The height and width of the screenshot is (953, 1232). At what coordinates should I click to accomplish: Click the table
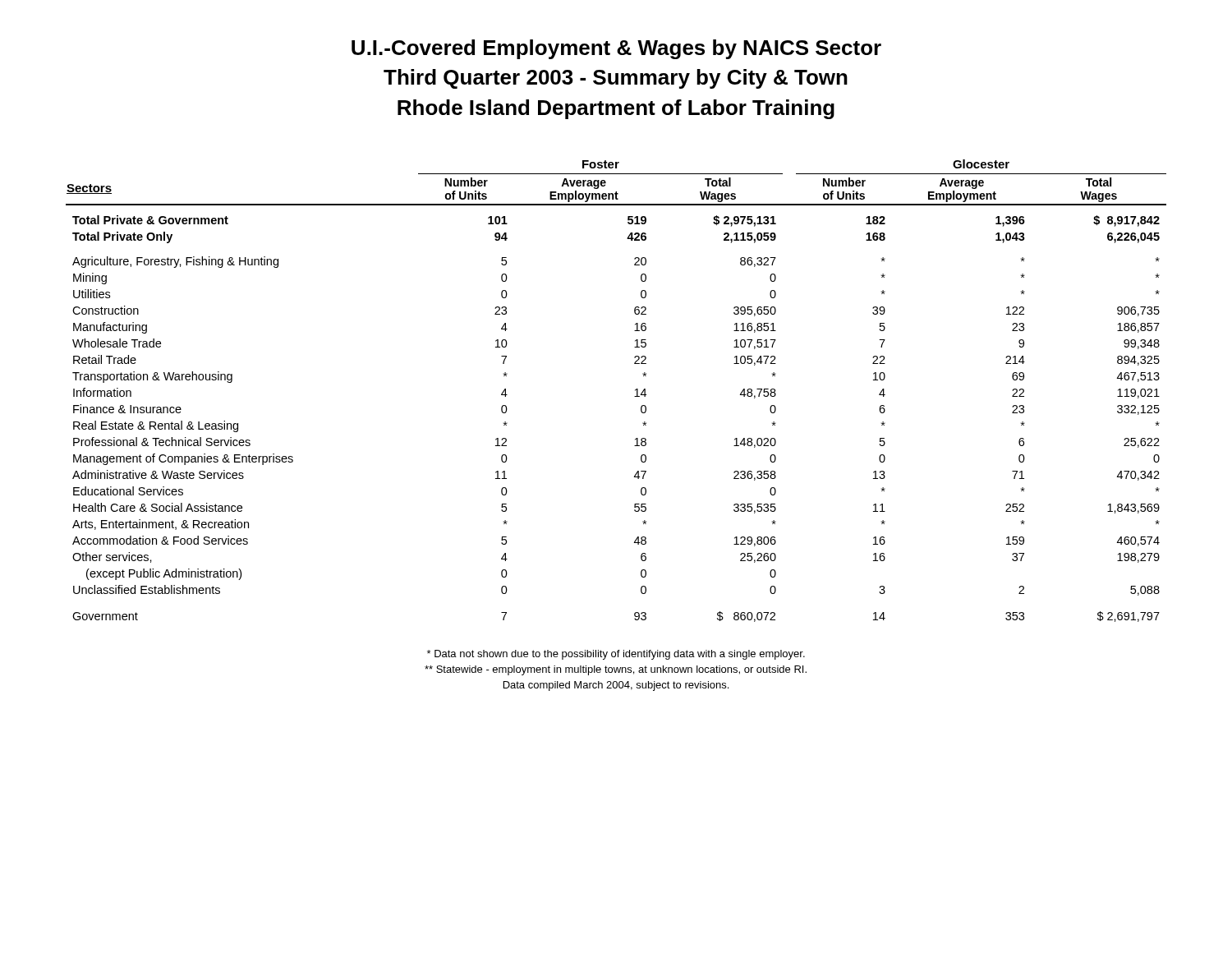click(616, 388)
